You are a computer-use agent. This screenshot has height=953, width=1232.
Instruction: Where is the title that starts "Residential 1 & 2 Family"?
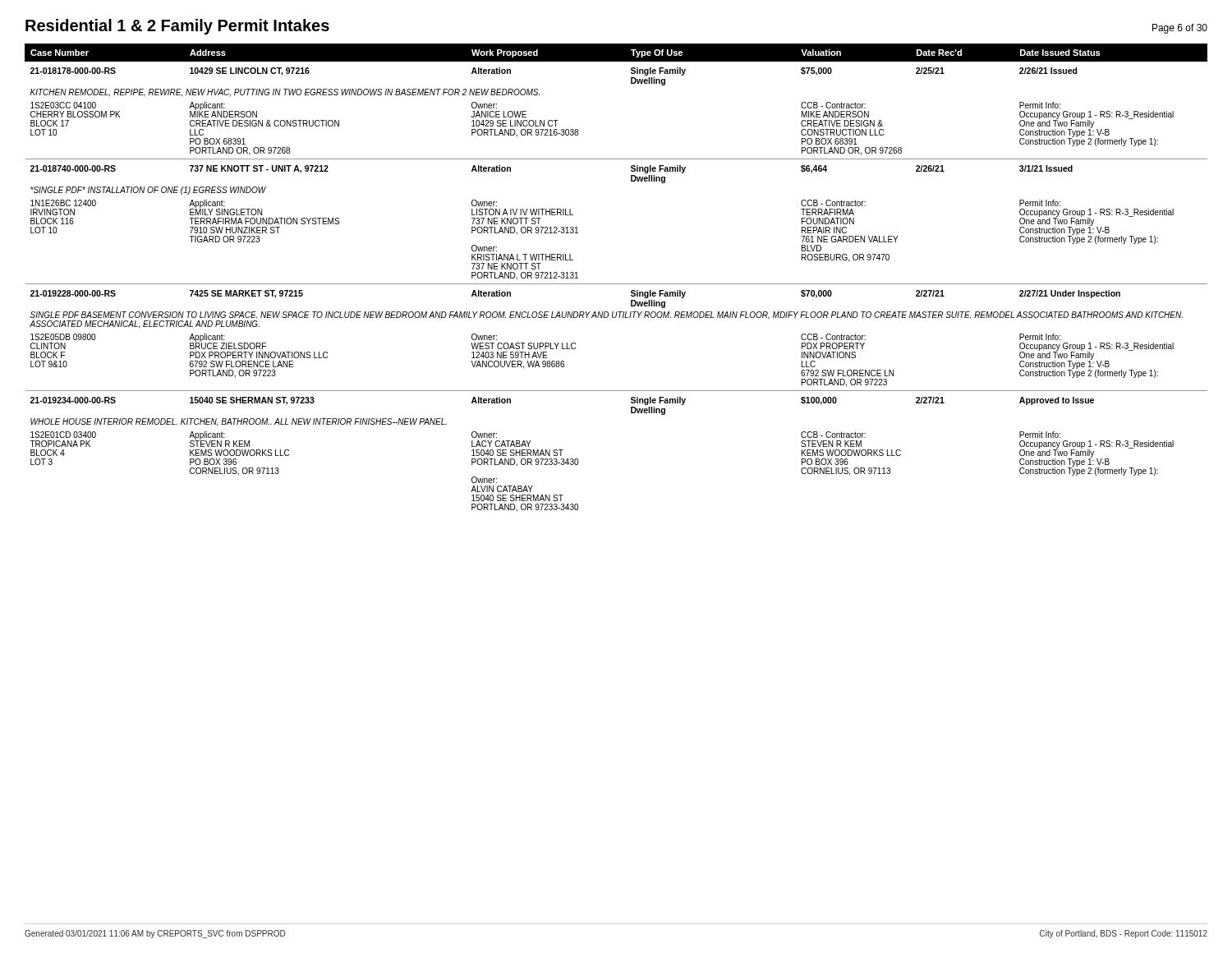pyautogui.click(x=175, y=27)
